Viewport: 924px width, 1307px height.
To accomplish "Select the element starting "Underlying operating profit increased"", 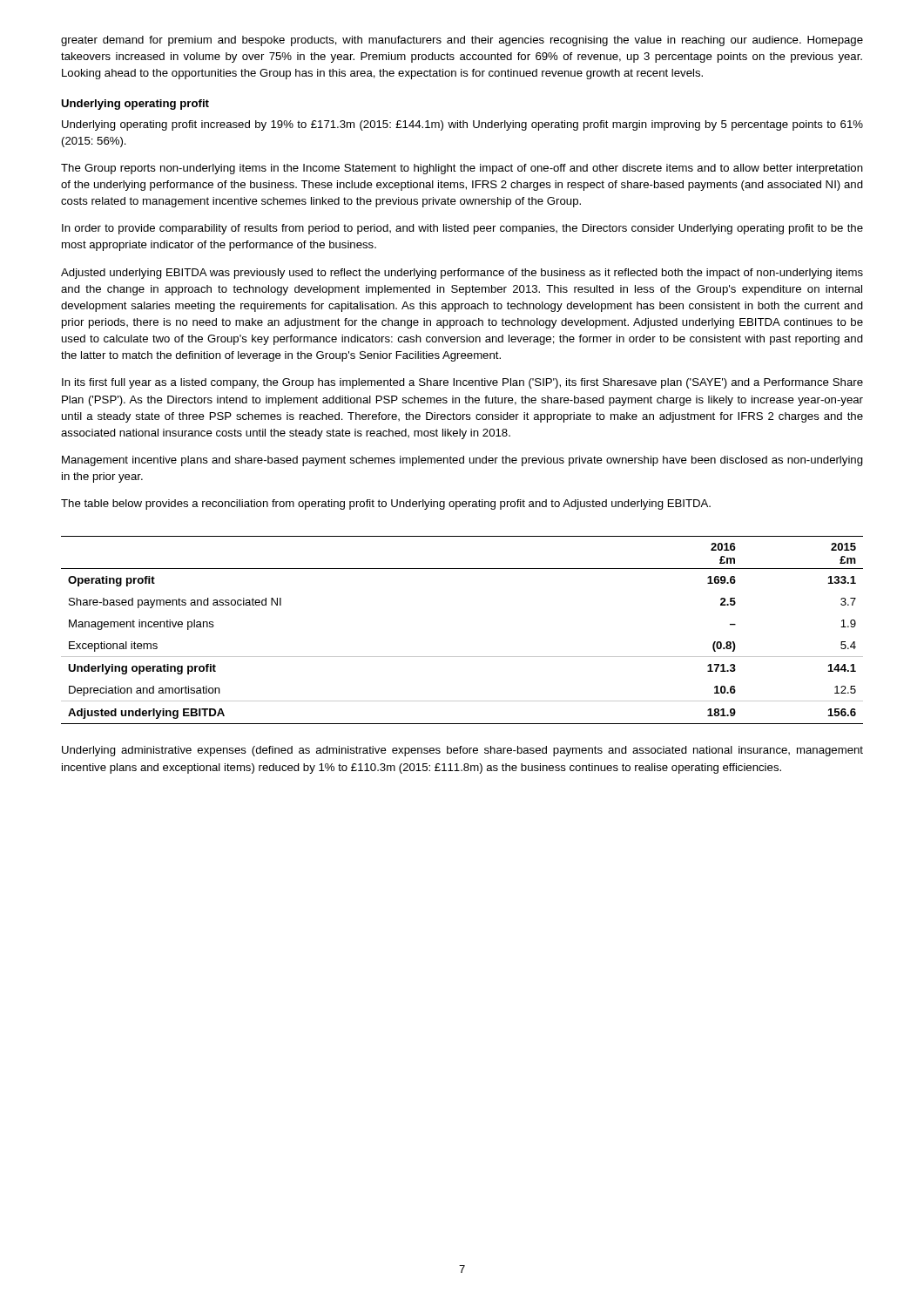I will (x=462, y=132).
